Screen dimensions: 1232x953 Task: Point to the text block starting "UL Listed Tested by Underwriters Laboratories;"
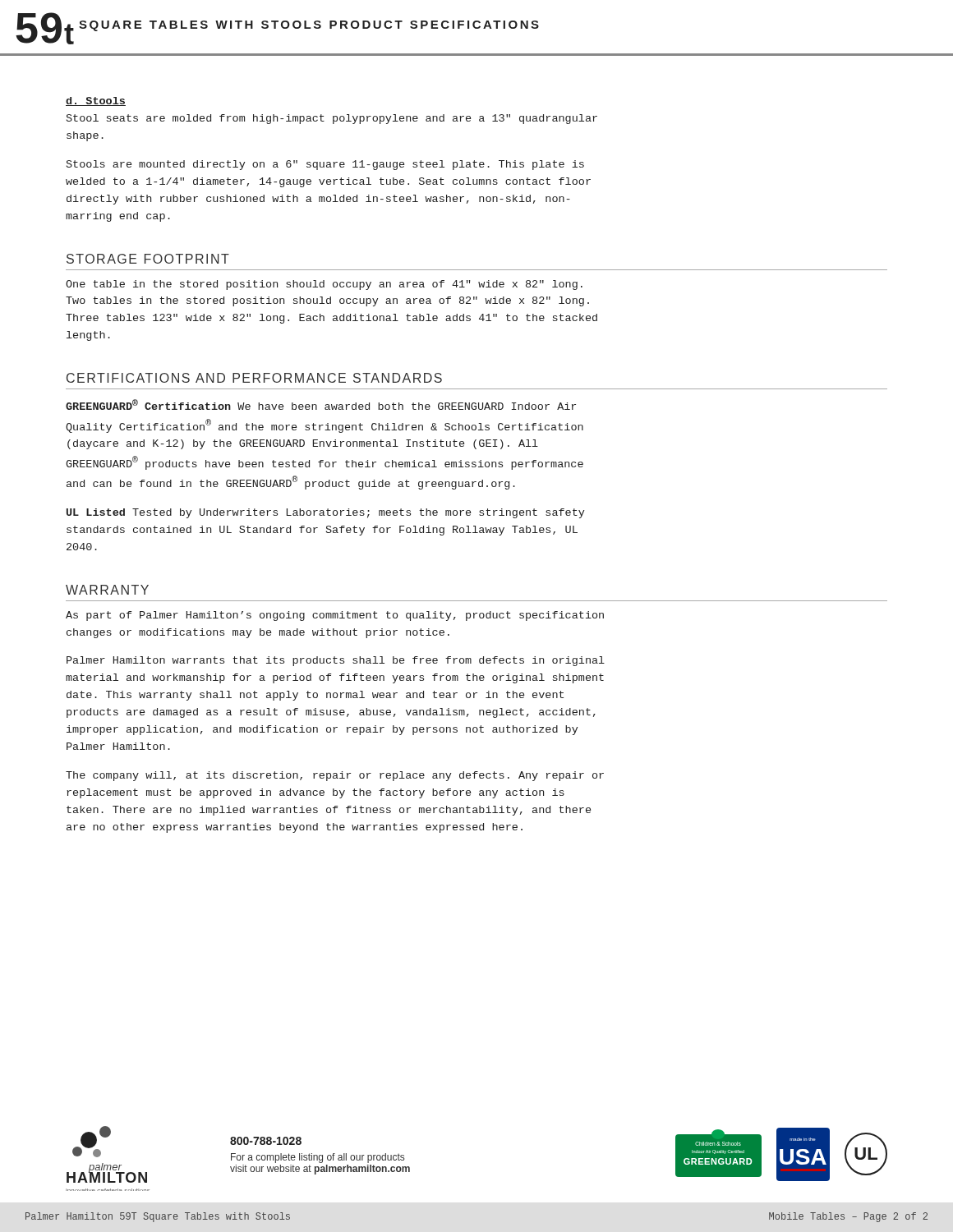click(x=325, y=530)
